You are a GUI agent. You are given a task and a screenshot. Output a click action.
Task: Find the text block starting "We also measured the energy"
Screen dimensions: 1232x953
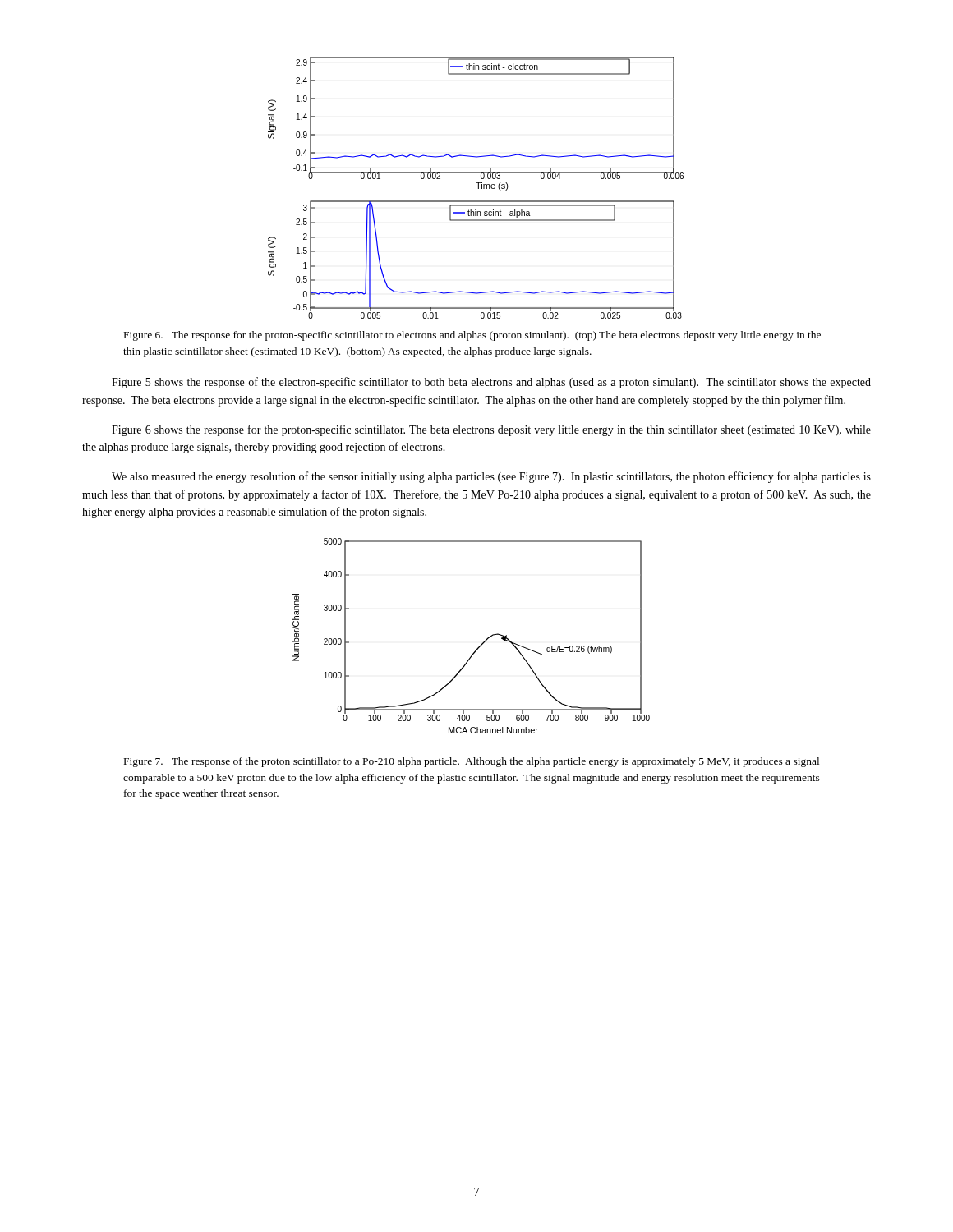pyautogui.click(x=476, y=494)
